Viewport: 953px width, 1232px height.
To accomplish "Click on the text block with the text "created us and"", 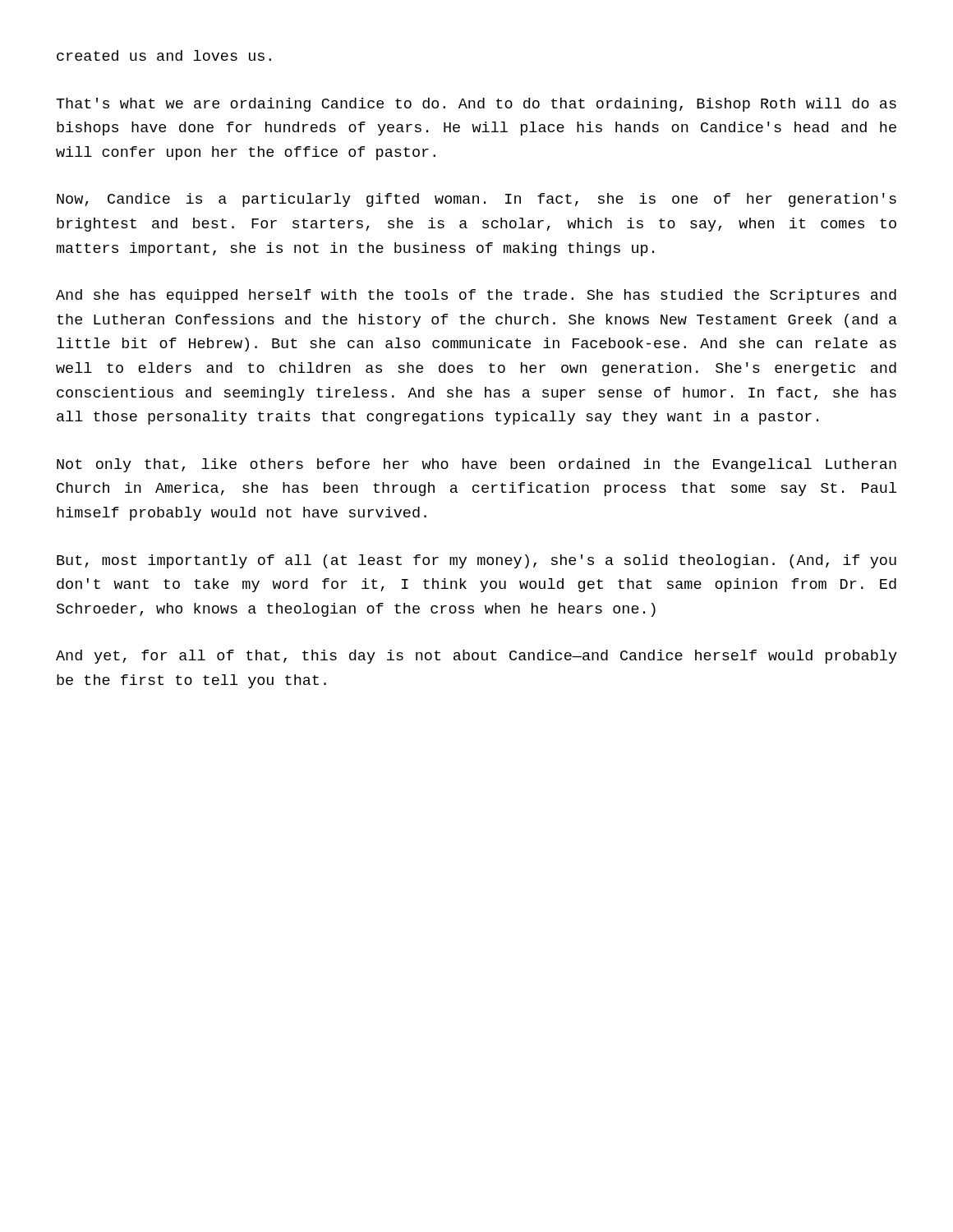I will (x=165, y=57).
